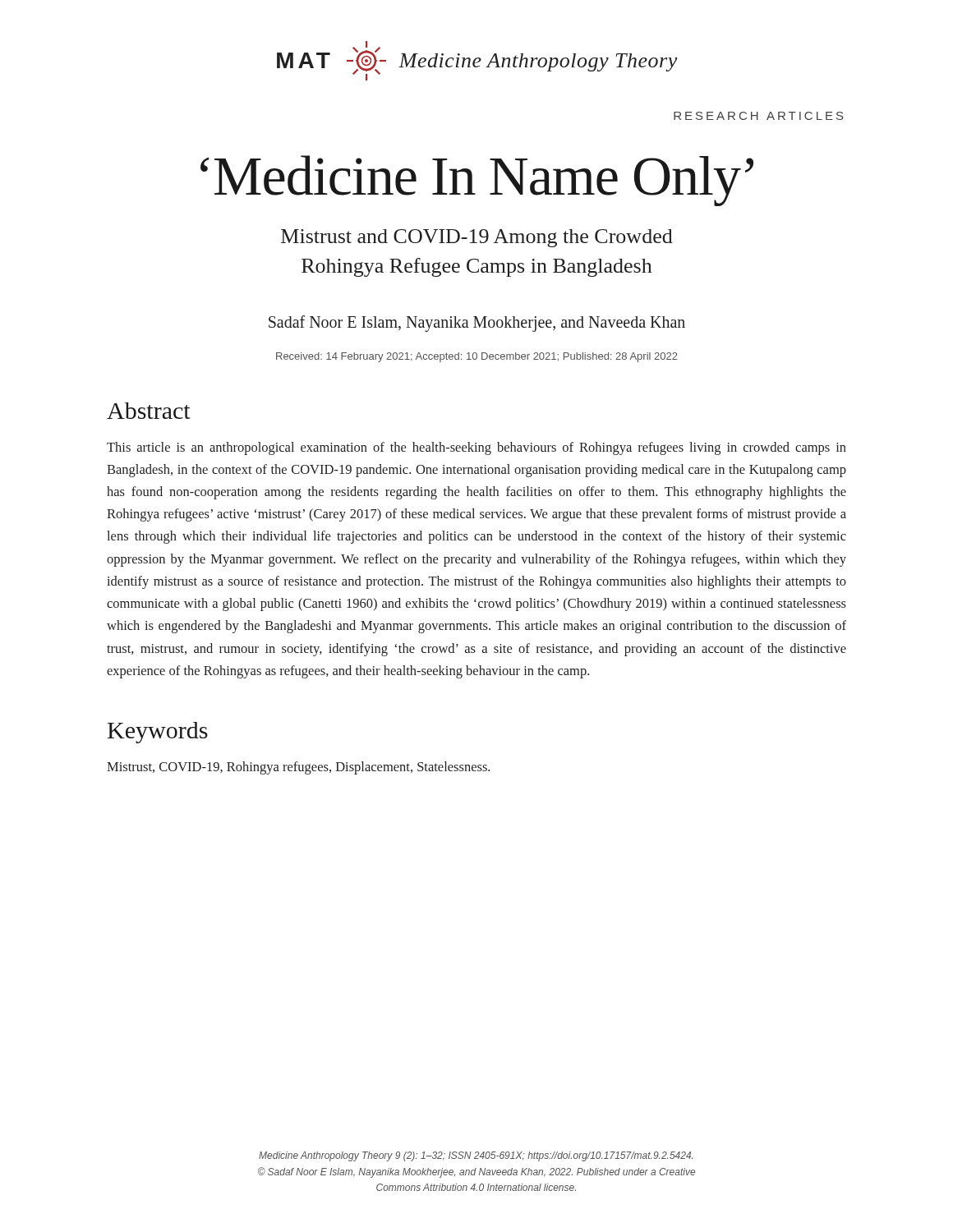This screenshot has height=1232, width=953.
Task: Point to the block starting "Sadaf Noor E Islam, Nayanika Mookherjee, and Naveeda"
Action: pos(476,322)
